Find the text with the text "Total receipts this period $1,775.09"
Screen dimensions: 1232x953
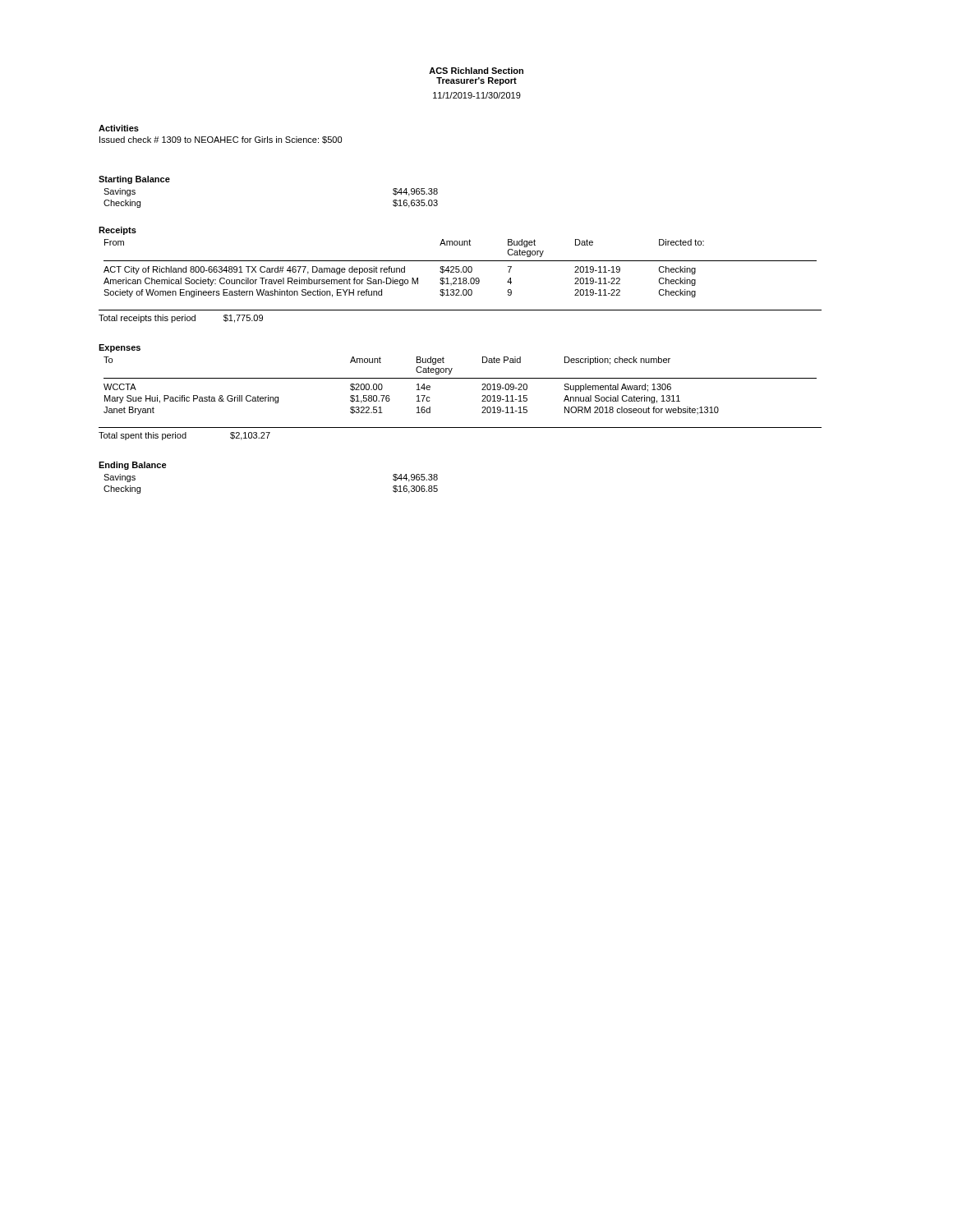pos(181,318)
